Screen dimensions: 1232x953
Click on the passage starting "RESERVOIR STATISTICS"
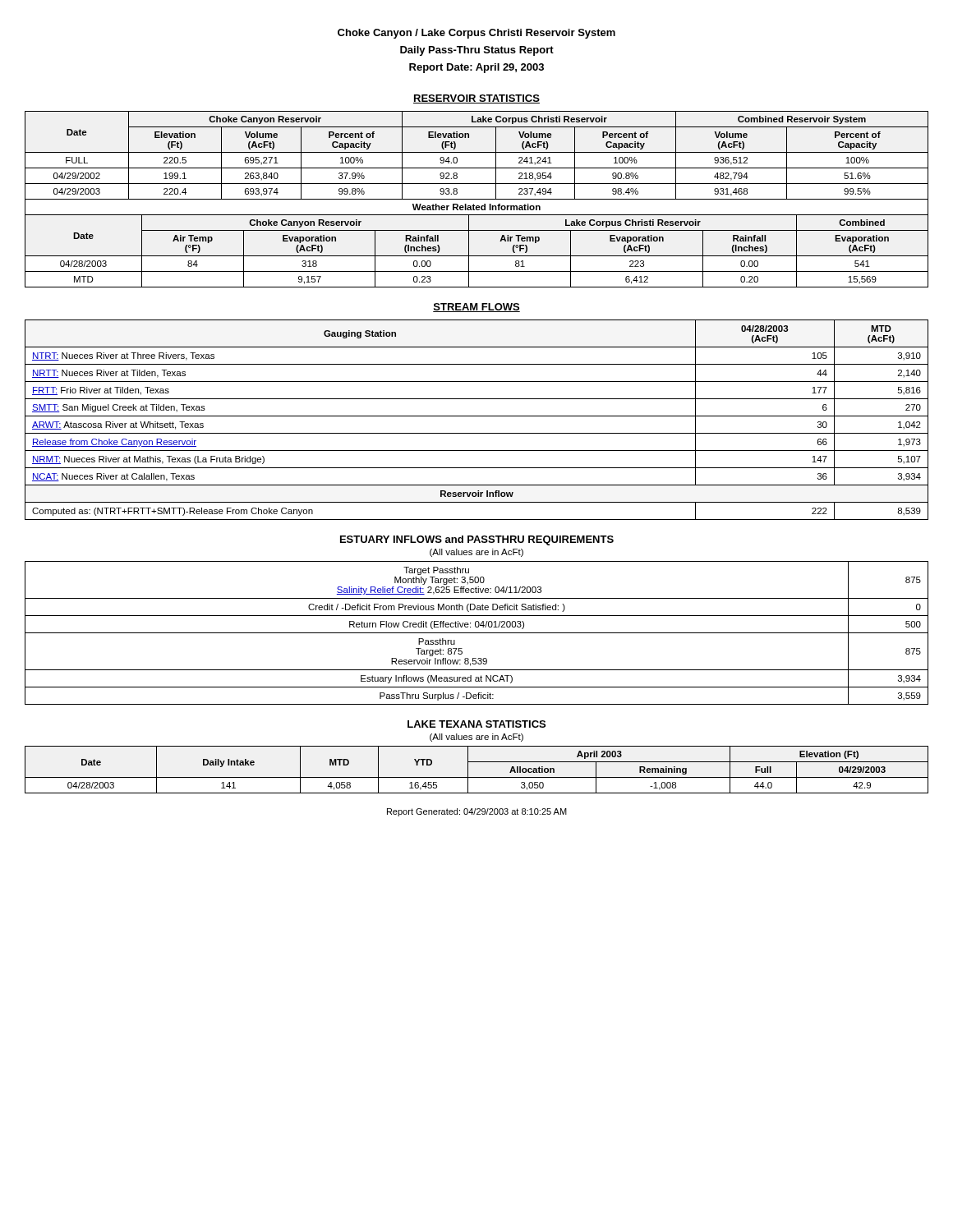coord(476,98)
